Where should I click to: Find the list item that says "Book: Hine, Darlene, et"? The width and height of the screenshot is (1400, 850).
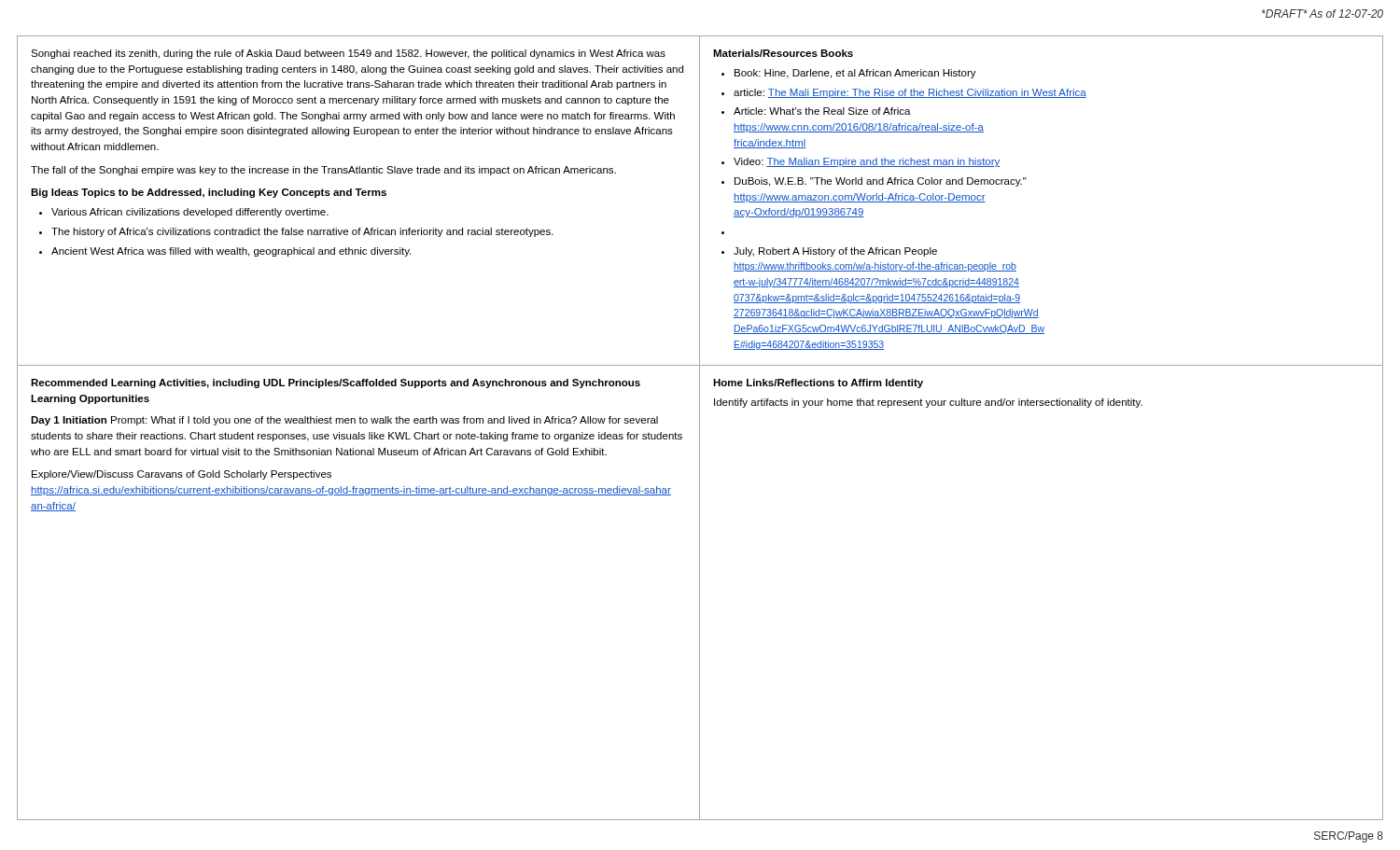tap(855, 73)
